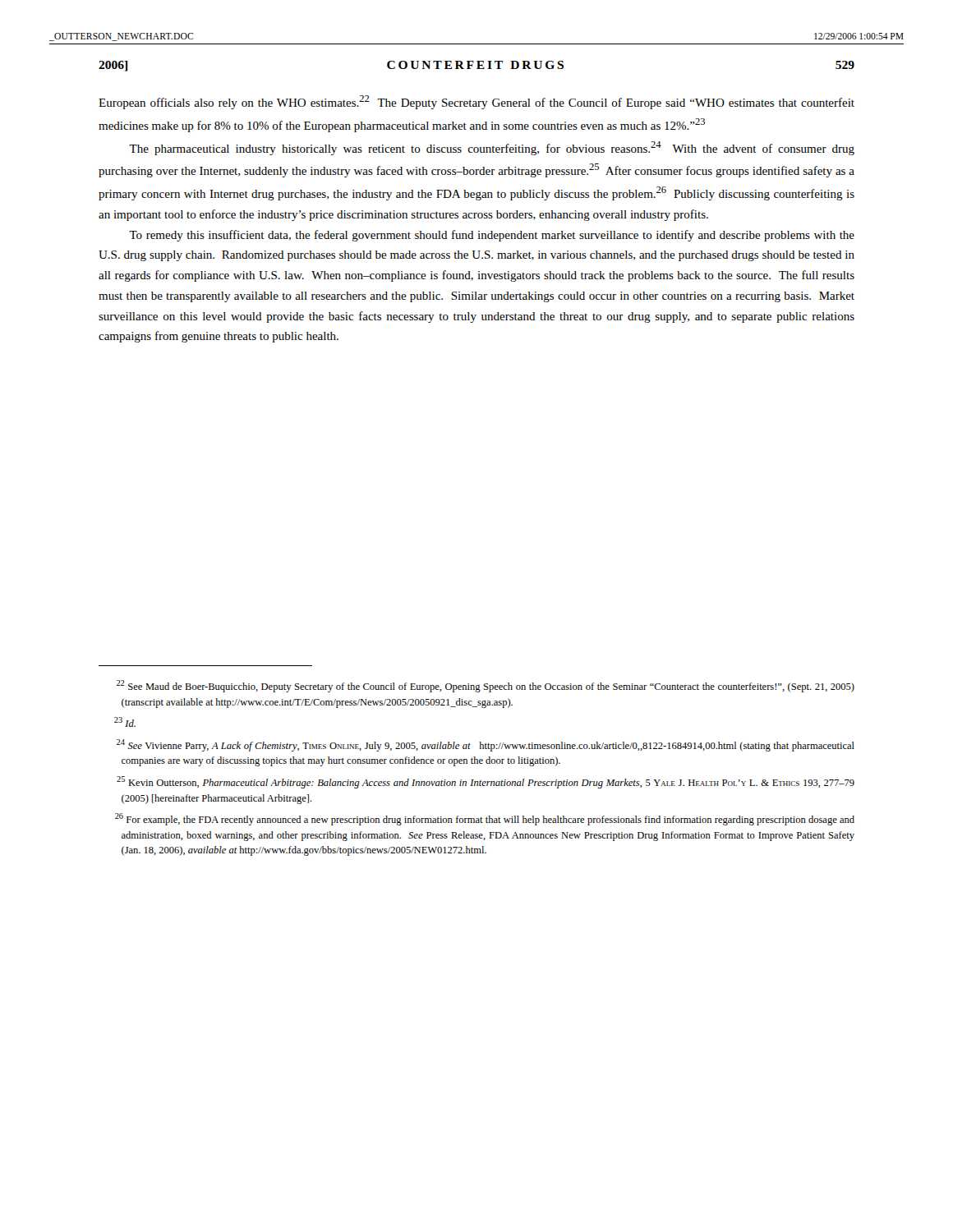Viewport: 953px width, 1232px height.
Task: Find the text block that says "European officials also rely on"
Action: click(476, 218)
